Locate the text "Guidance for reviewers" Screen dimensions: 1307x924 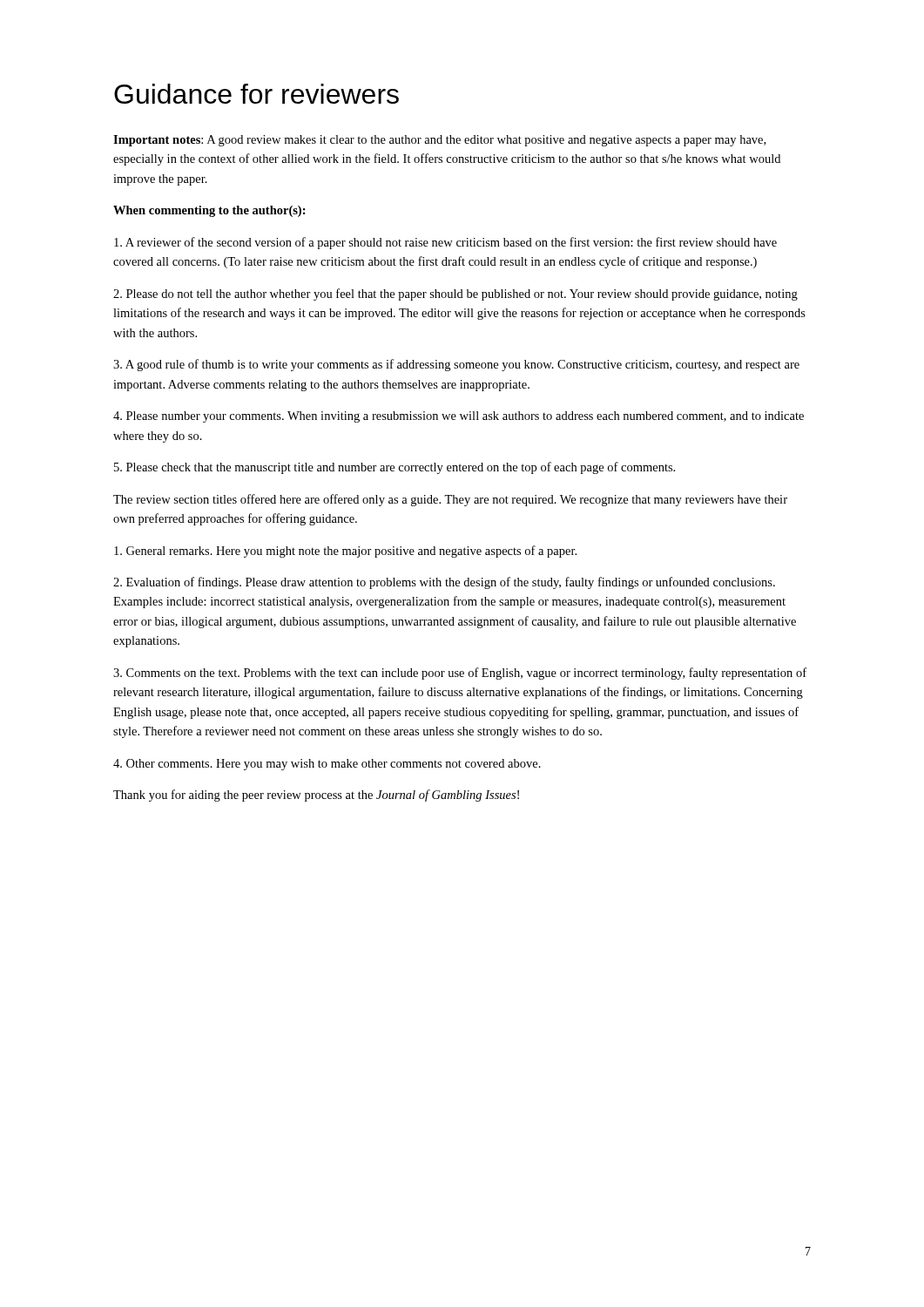pyautogui.click(x=256, y=95)
